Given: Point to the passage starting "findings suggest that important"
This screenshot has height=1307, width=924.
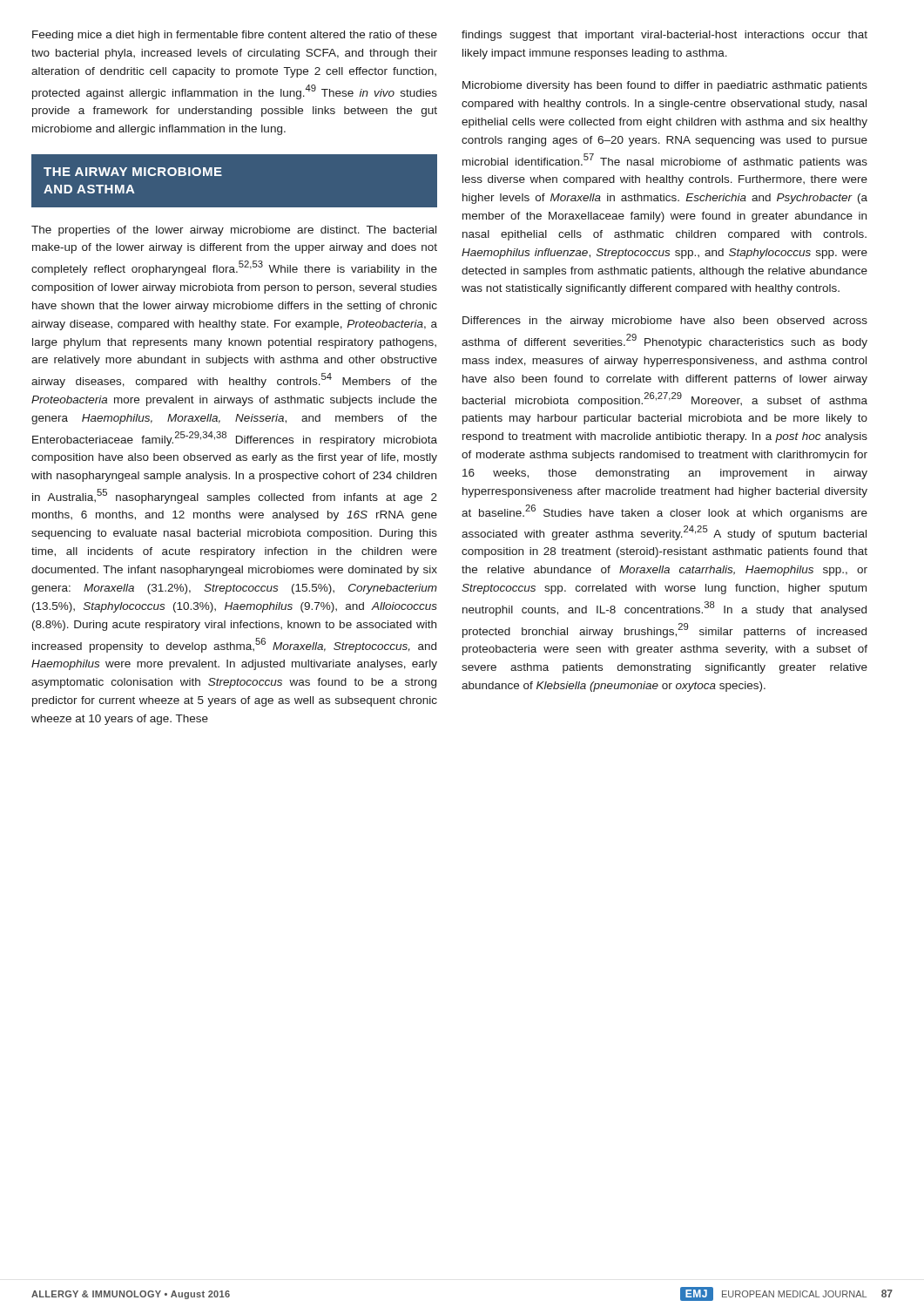Looking at the screenshot, I should [664, 44].
